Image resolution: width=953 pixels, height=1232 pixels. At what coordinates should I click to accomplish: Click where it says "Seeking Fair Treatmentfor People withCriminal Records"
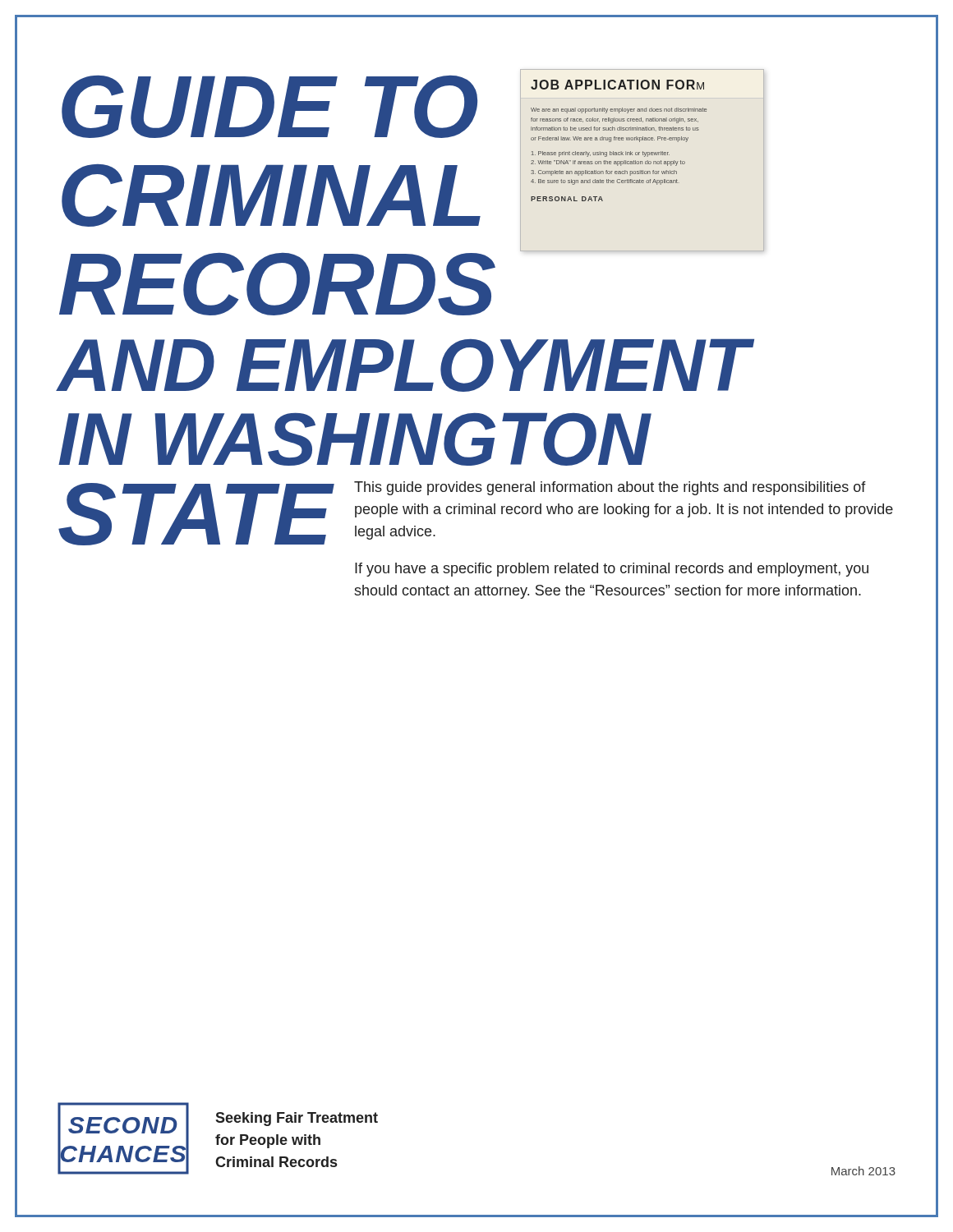[297, 1140]
